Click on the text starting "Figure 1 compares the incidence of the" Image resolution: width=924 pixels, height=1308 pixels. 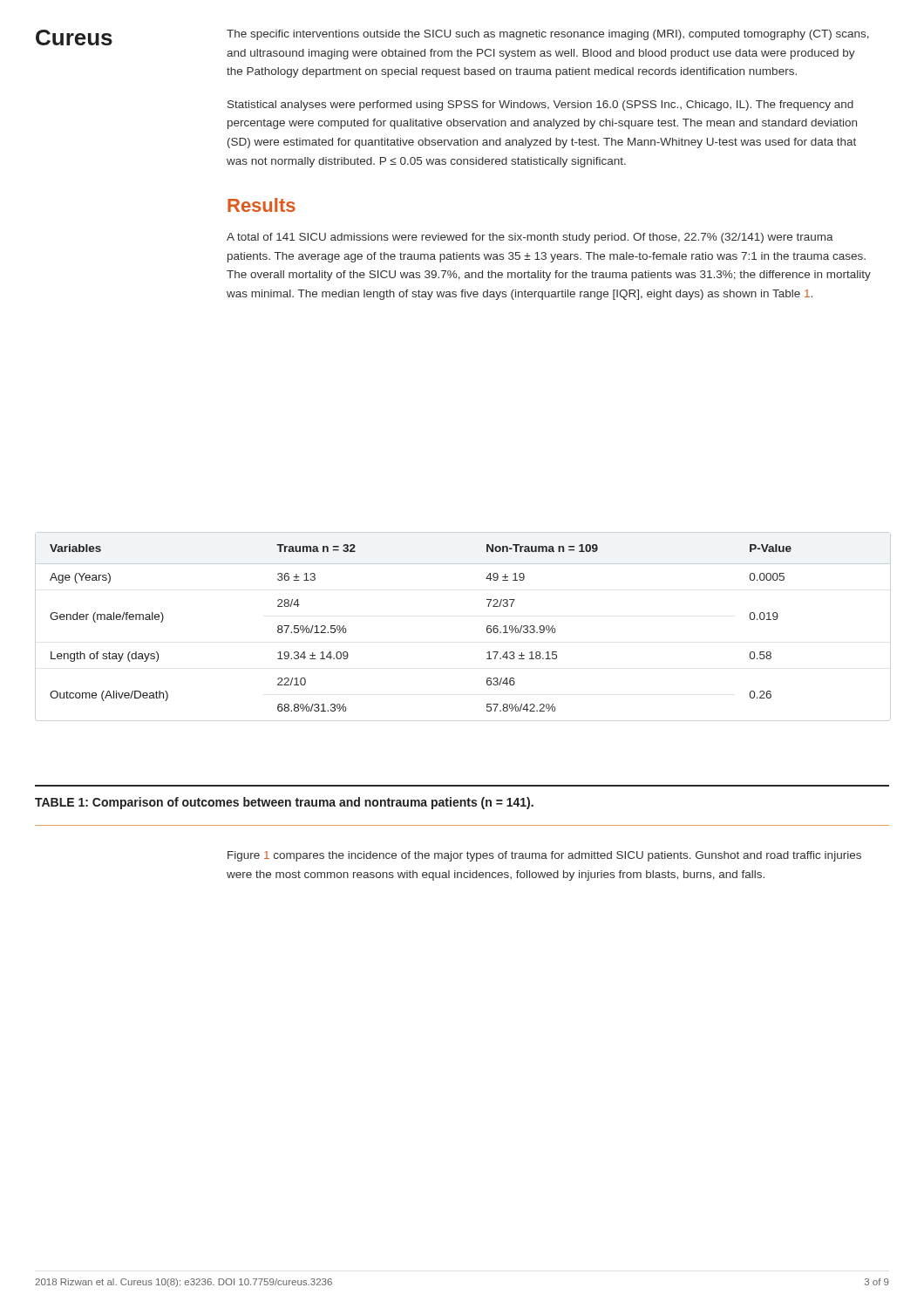point(544,864)
